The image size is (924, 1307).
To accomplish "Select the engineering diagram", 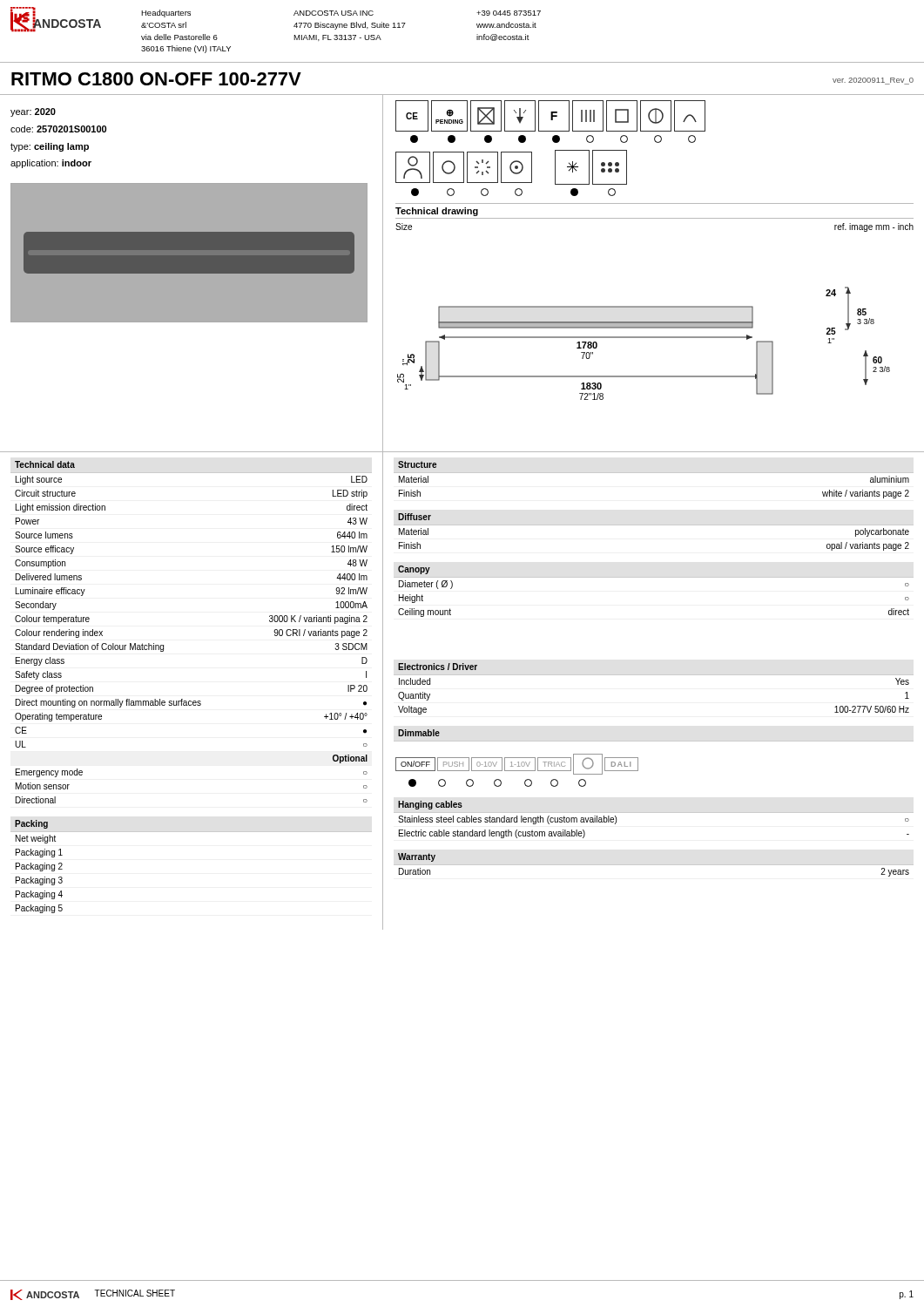I will pyautogui.click(x=648, y=342).
